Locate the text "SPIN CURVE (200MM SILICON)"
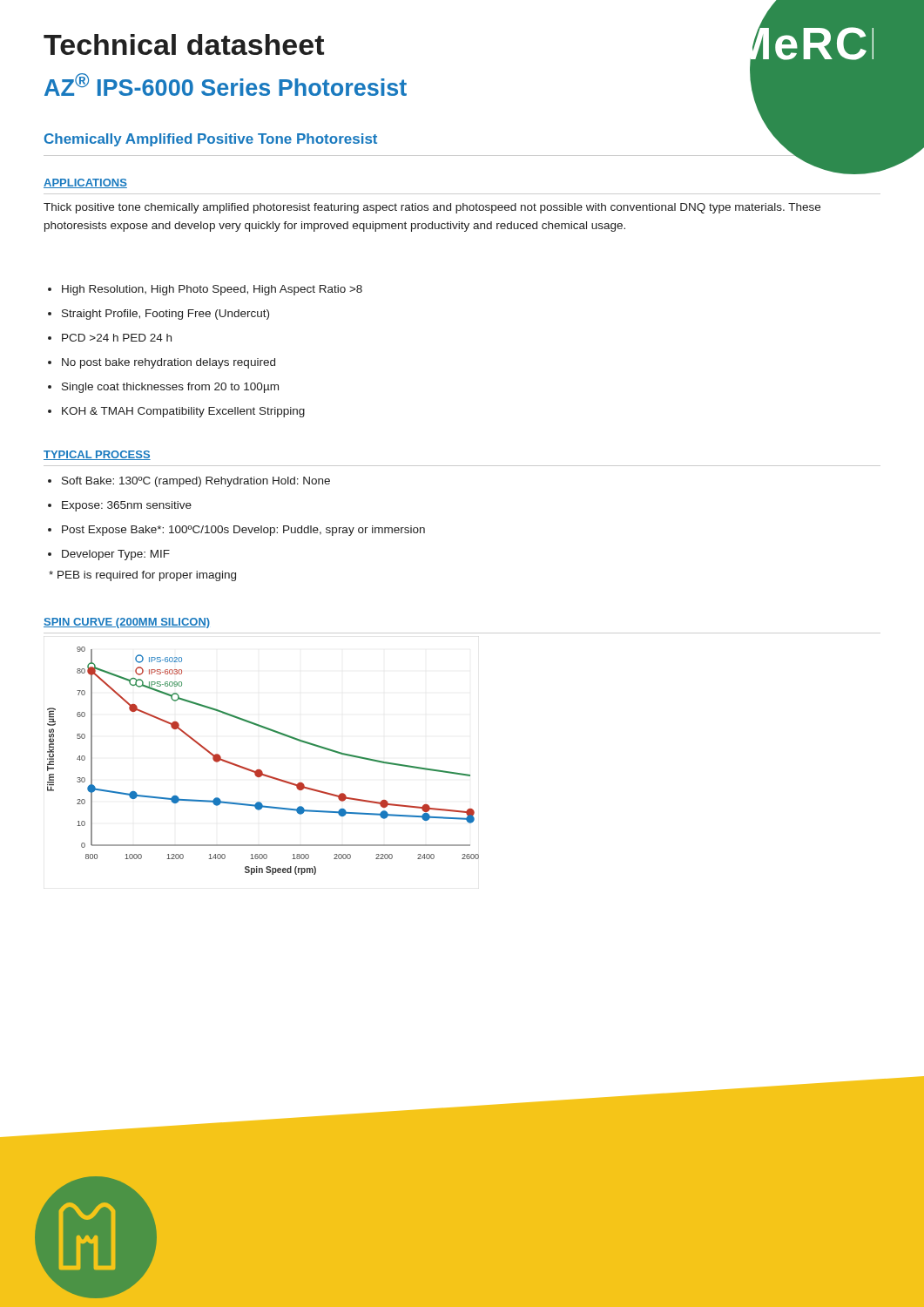924x1307 pixels. [x=462, y=624]
